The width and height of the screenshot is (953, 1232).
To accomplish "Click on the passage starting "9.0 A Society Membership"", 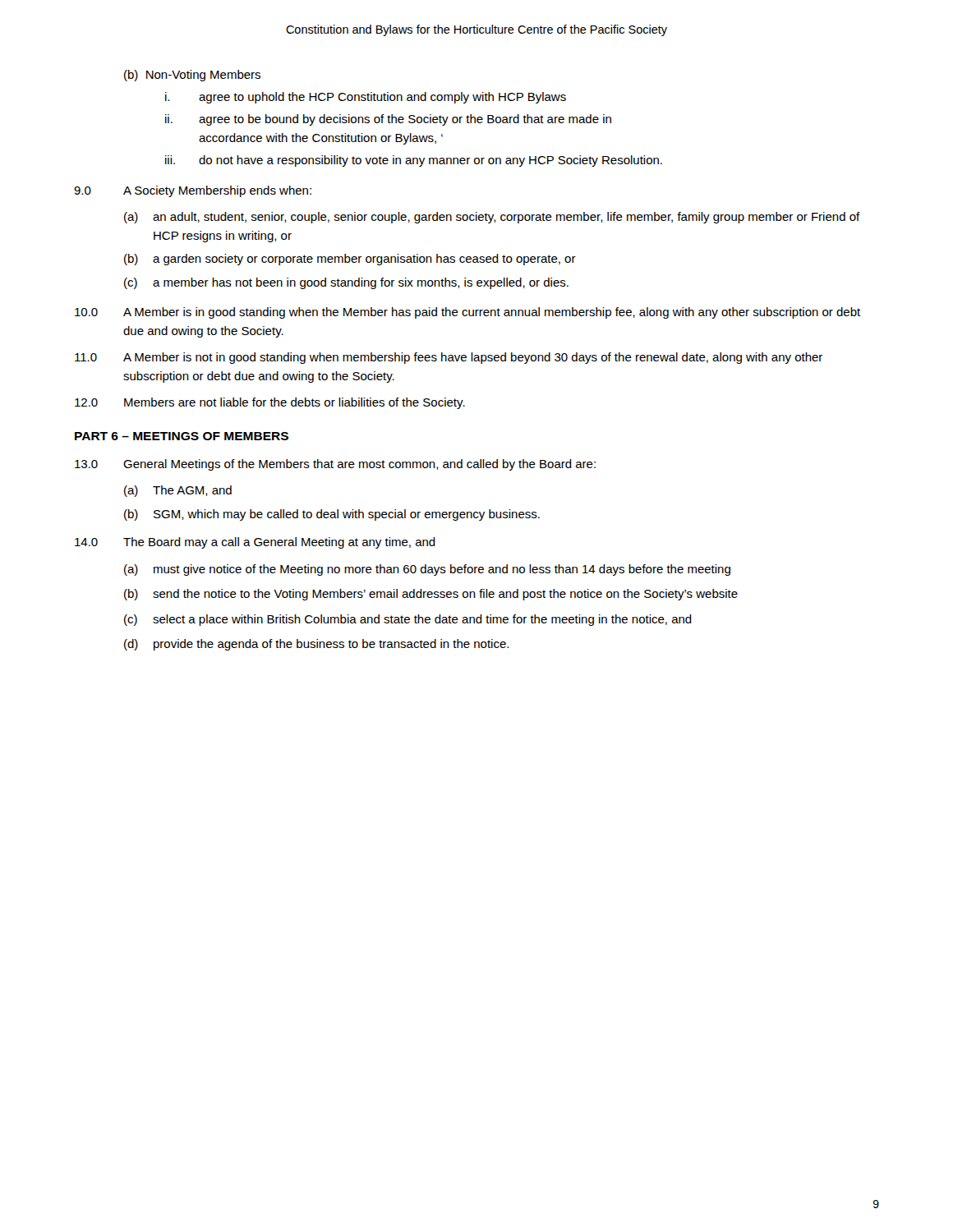I will tap(193, 191).
